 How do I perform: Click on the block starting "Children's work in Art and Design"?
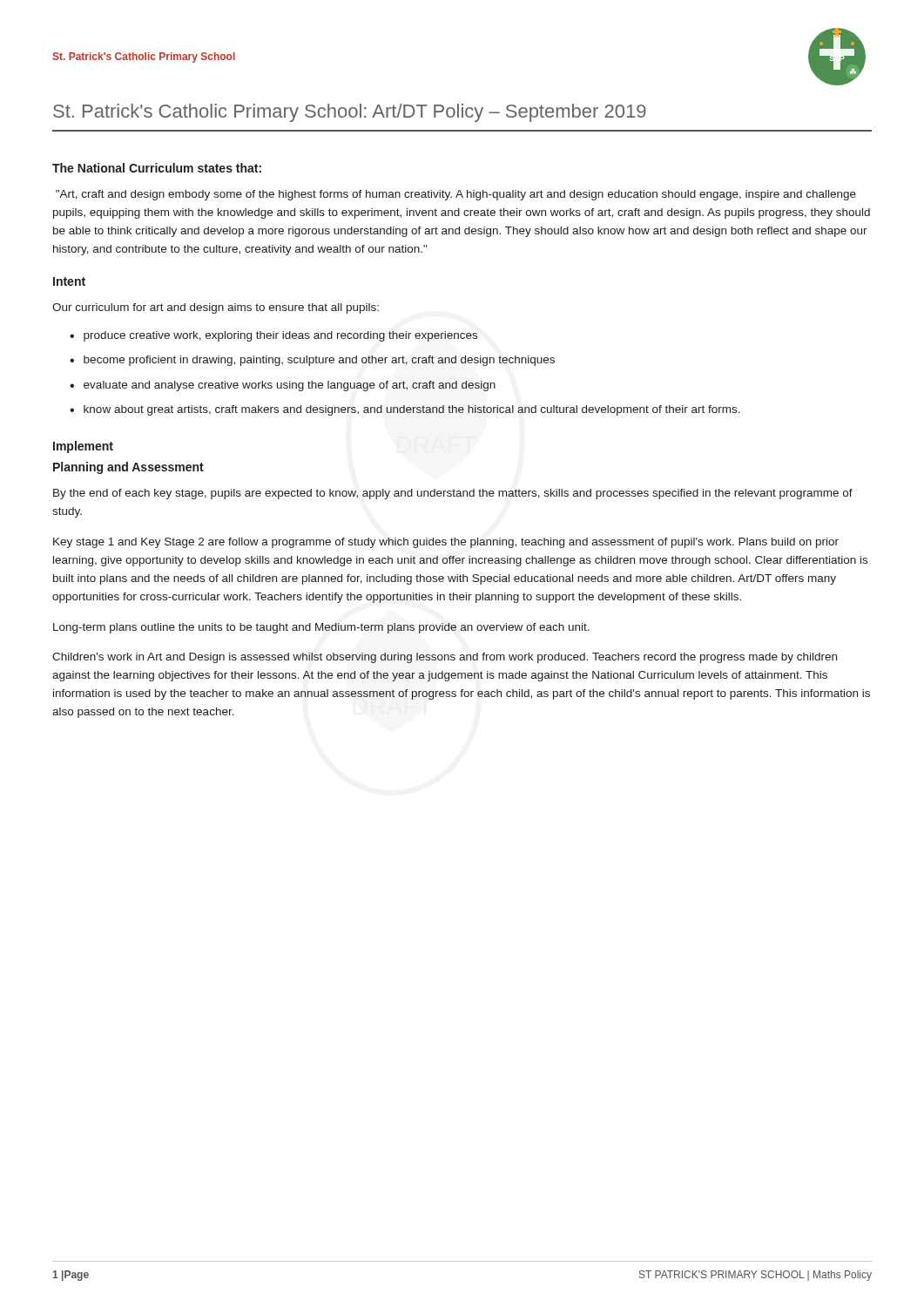click(462, 685)
